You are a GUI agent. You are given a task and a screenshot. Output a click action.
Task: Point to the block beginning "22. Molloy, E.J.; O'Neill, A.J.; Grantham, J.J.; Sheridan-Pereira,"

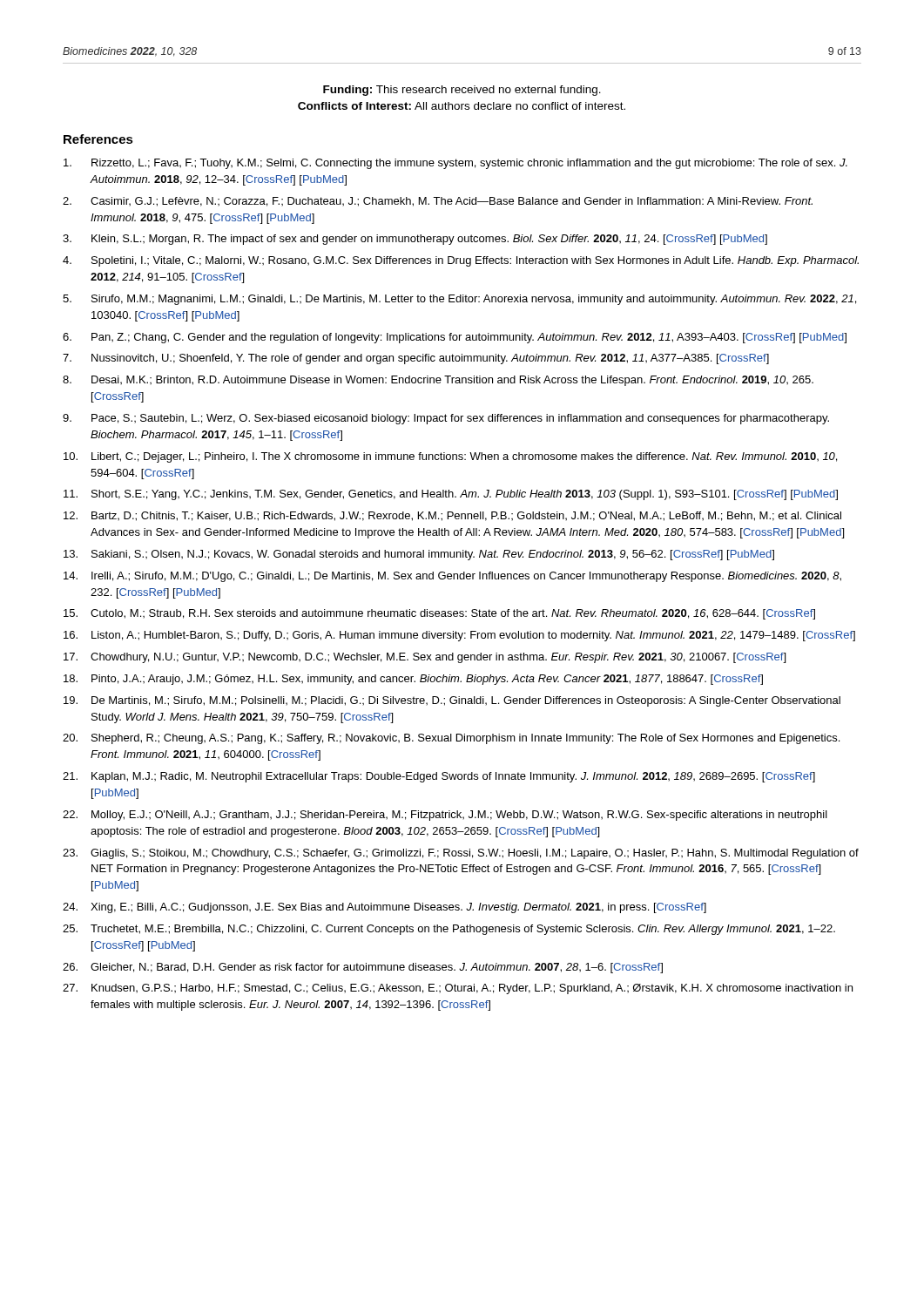tap(462, 823)
